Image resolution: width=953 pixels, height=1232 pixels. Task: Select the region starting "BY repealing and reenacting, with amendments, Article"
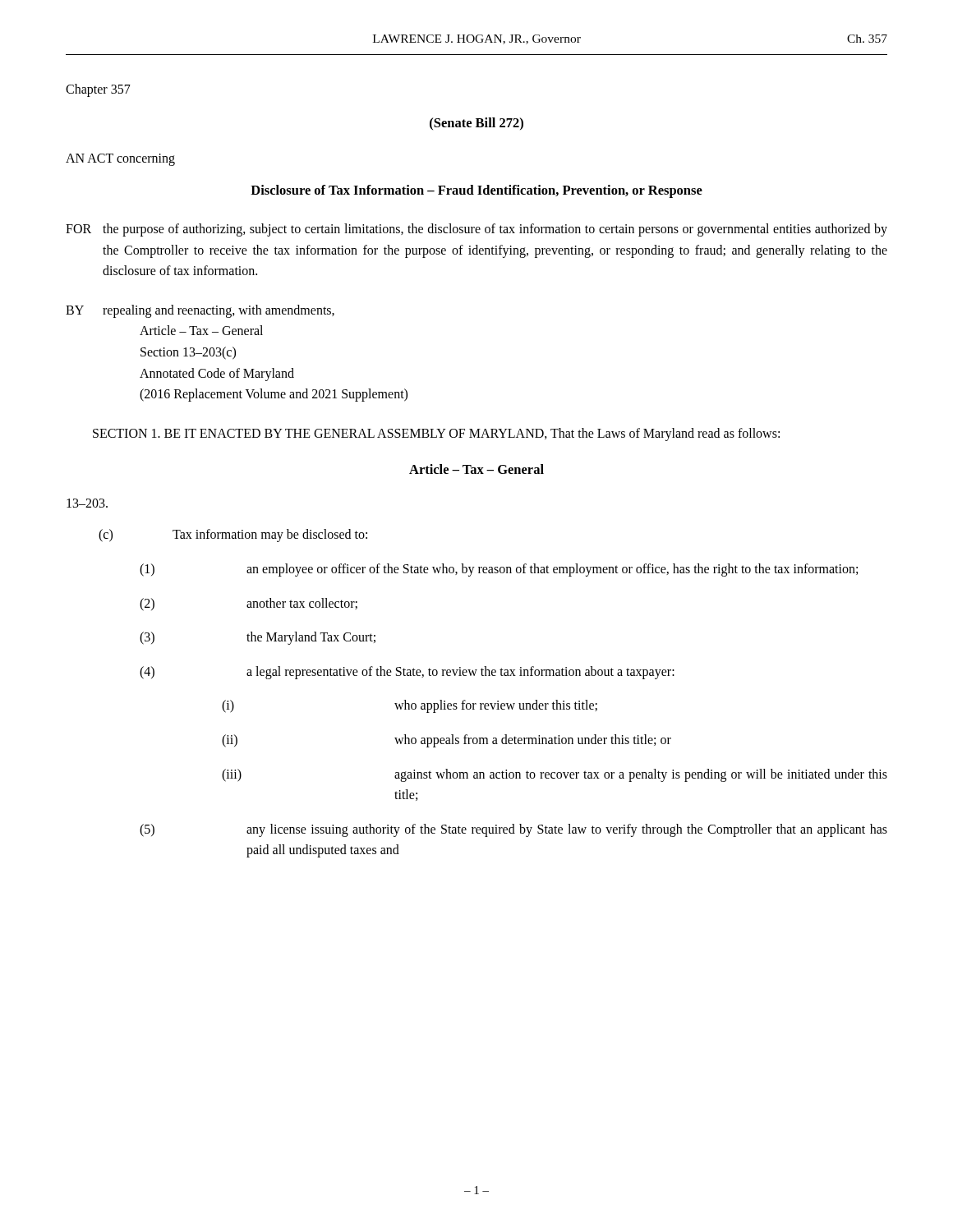pyautogui.click(x=200, y=311)
